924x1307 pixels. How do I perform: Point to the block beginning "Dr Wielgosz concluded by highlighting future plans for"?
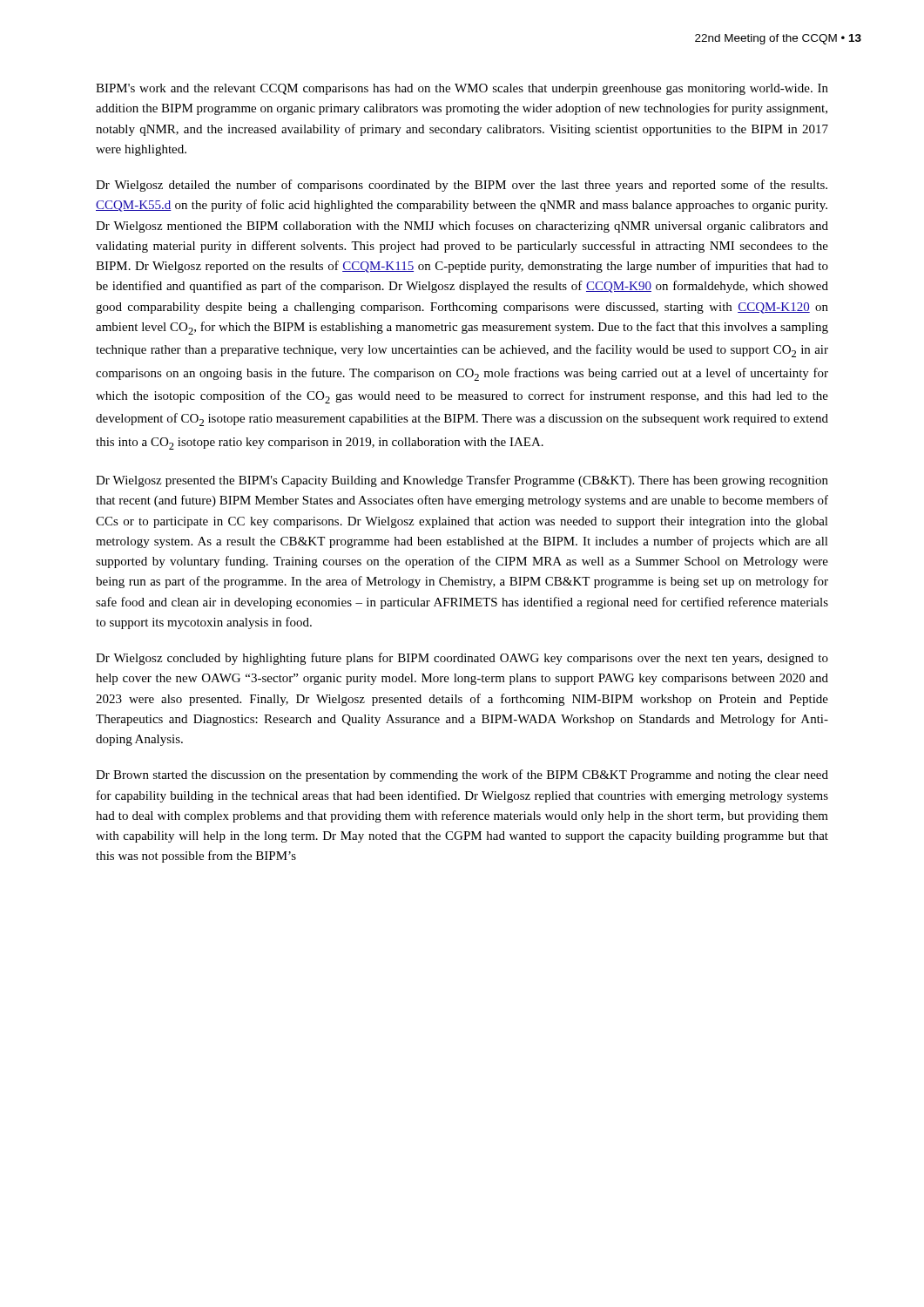point(462,698)
